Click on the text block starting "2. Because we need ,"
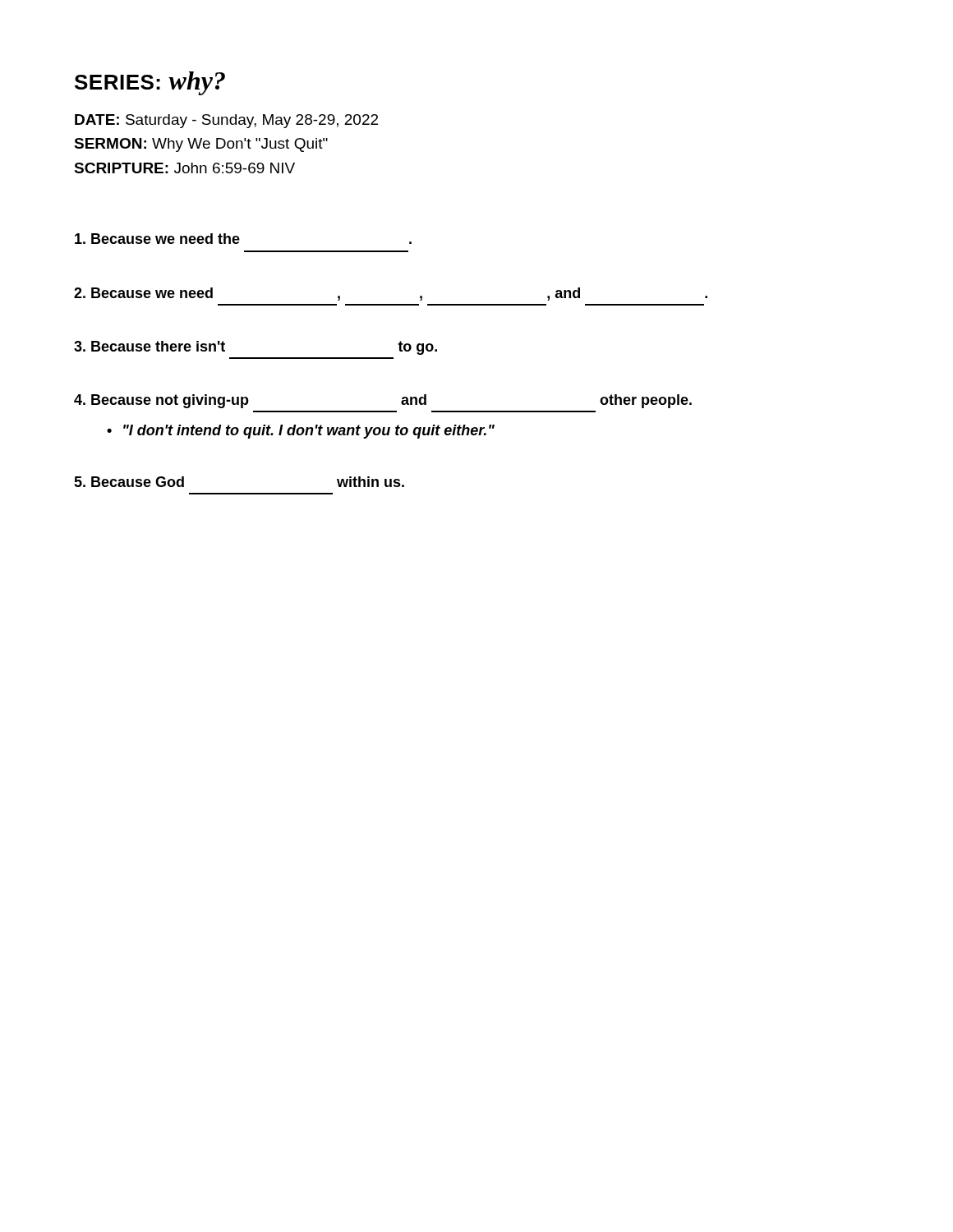The height and width of the screenshot is (1232, 953). pyautogui.click(x=391, y=294)
